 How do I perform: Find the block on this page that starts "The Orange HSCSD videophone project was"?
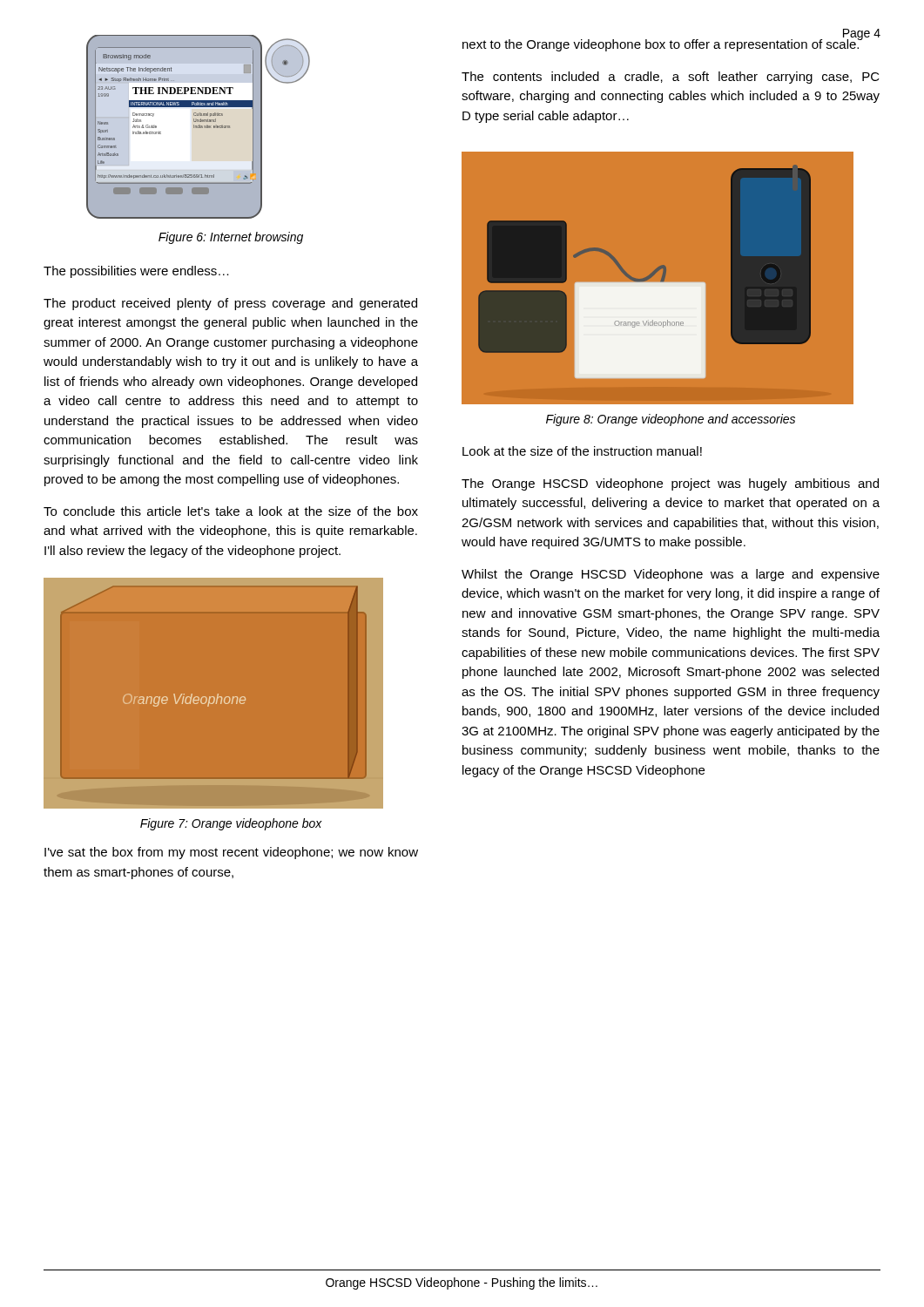click(x=671, y=512)
